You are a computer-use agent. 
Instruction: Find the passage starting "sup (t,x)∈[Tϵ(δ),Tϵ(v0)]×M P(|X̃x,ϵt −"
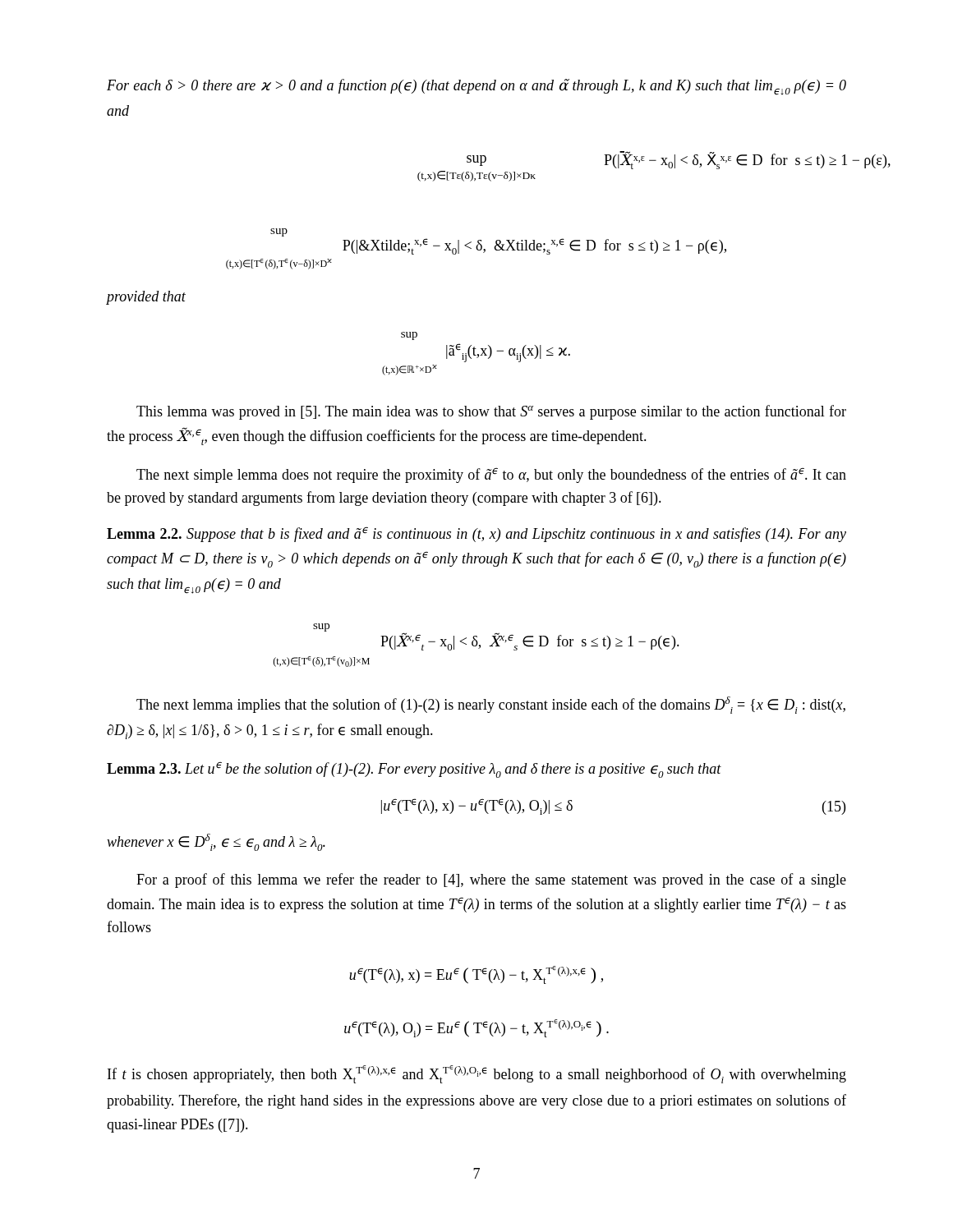476,642
